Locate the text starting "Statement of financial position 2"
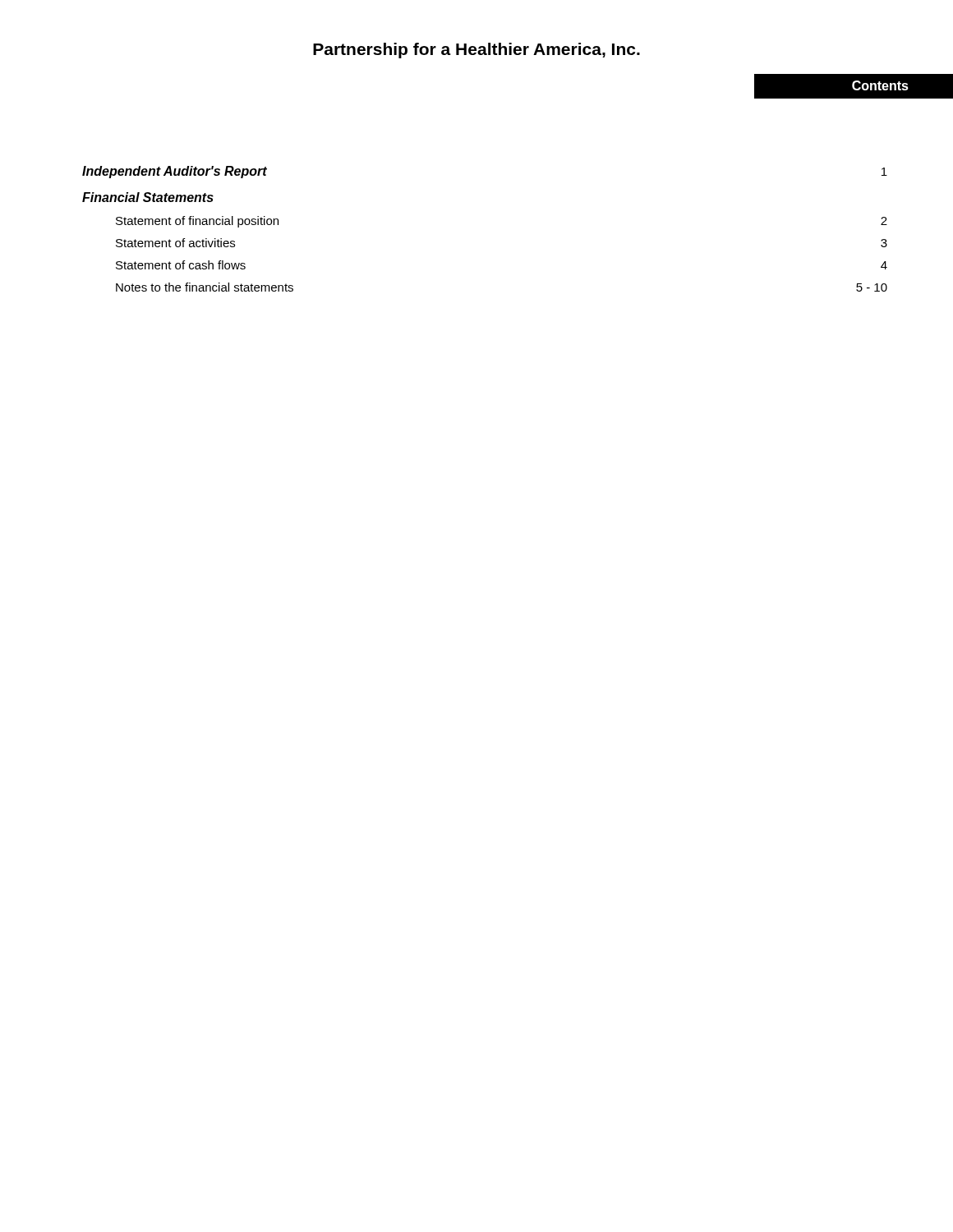953x1232 pixels. coord(197,221)
